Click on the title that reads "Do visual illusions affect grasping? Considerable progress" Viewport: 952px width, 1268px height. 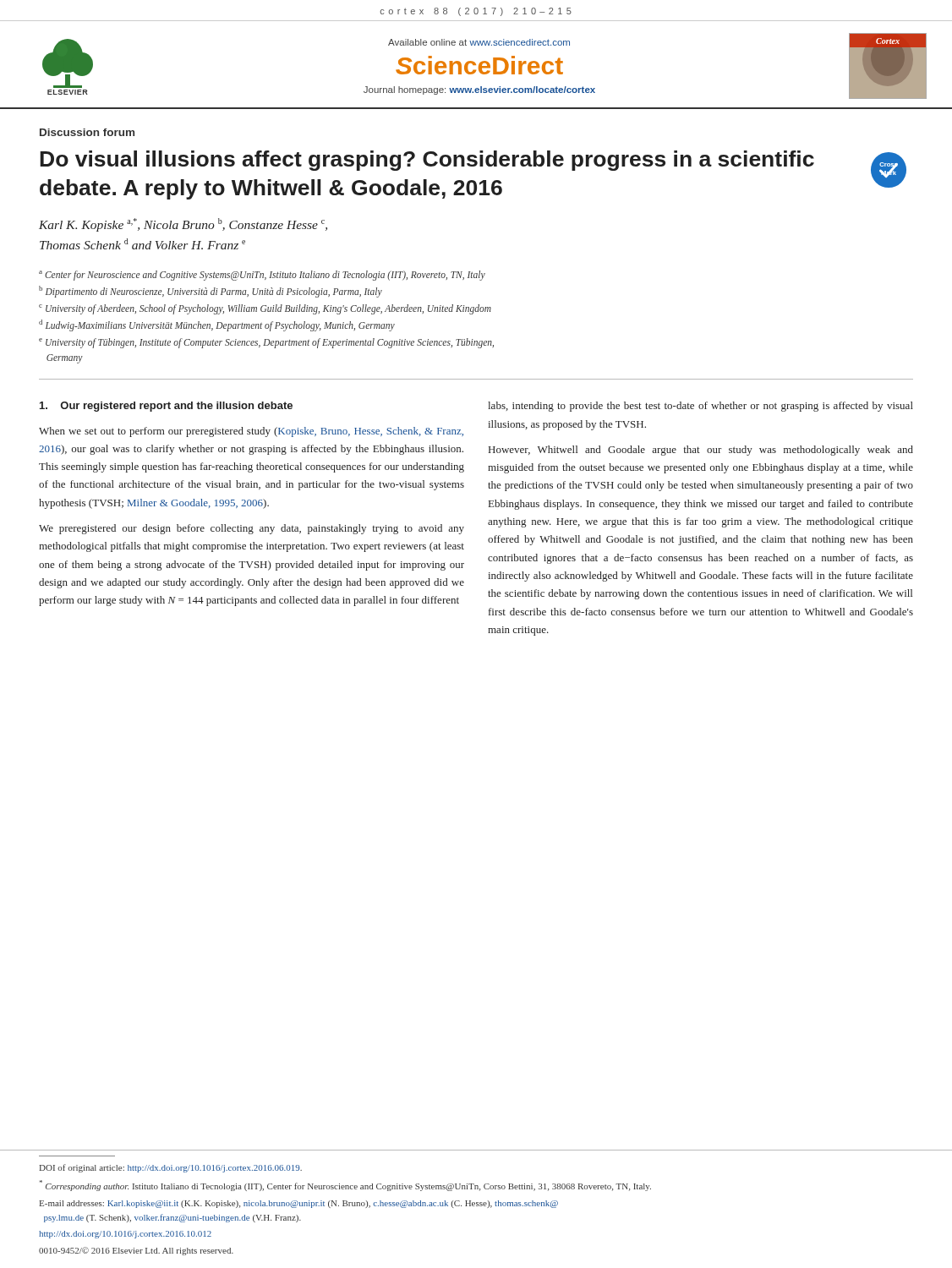427,173
